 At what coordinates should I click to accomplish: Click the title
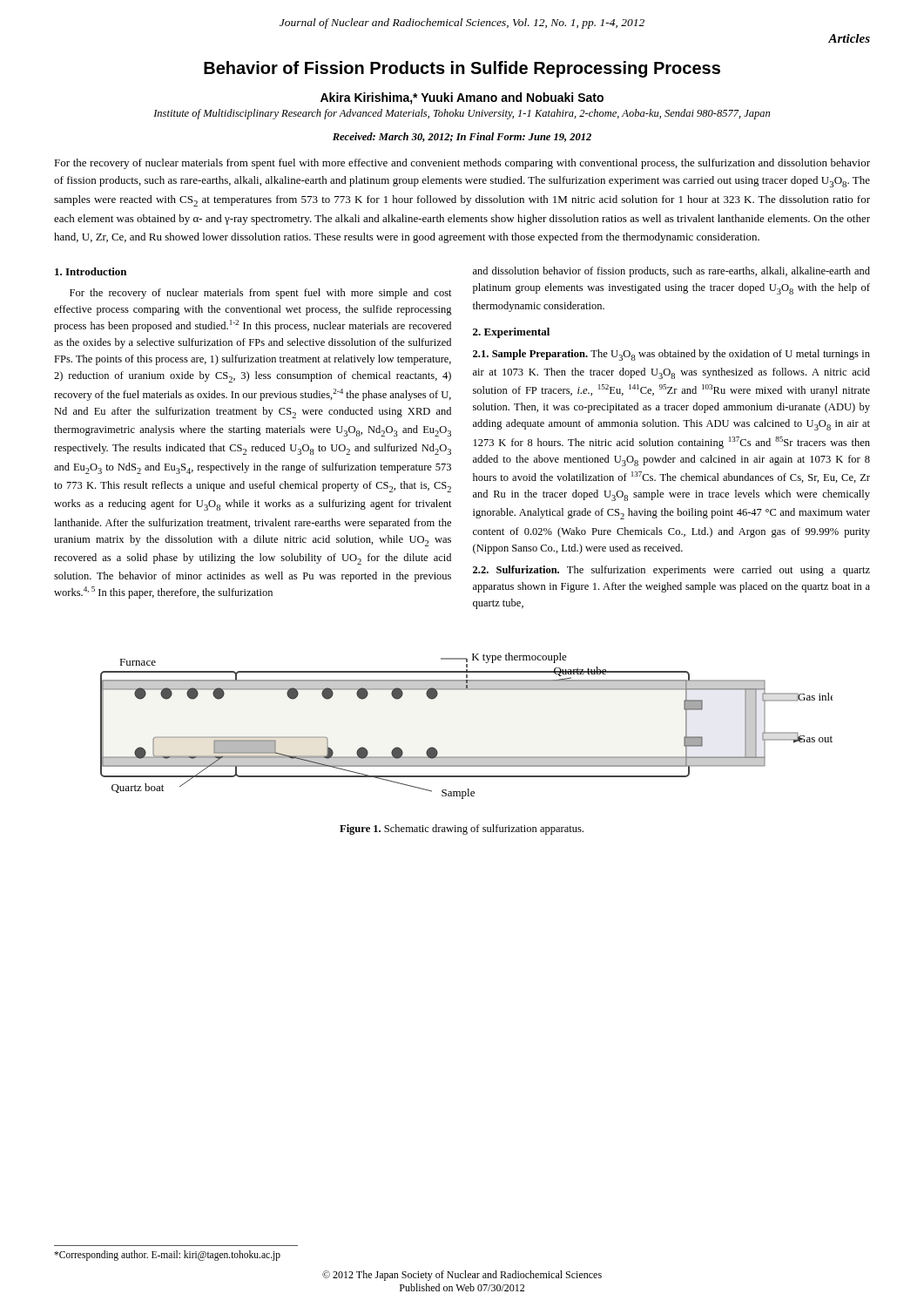click(462, 68)
